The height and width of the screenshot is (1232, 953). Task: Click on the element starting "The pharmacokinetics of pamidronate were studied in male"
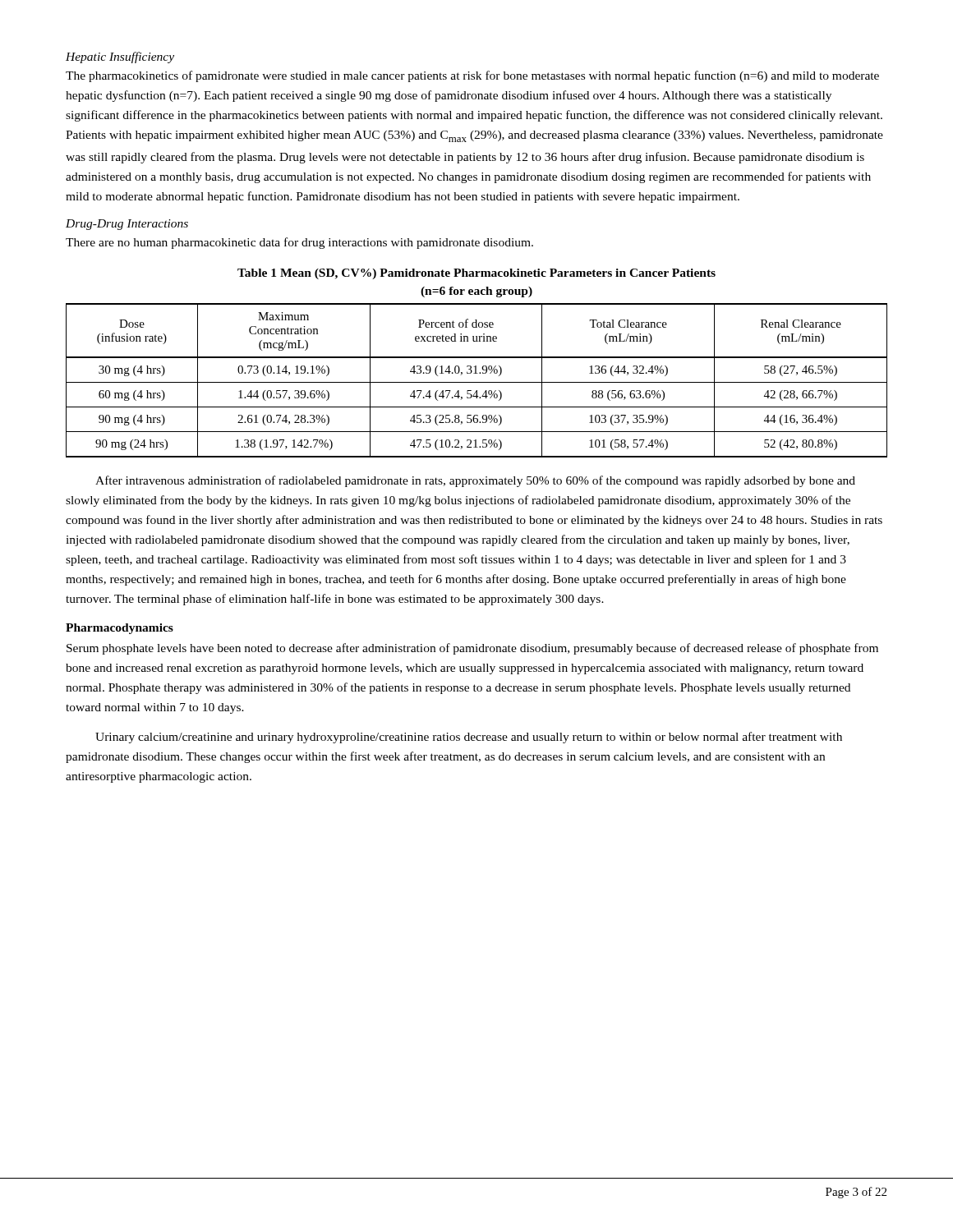476,136
